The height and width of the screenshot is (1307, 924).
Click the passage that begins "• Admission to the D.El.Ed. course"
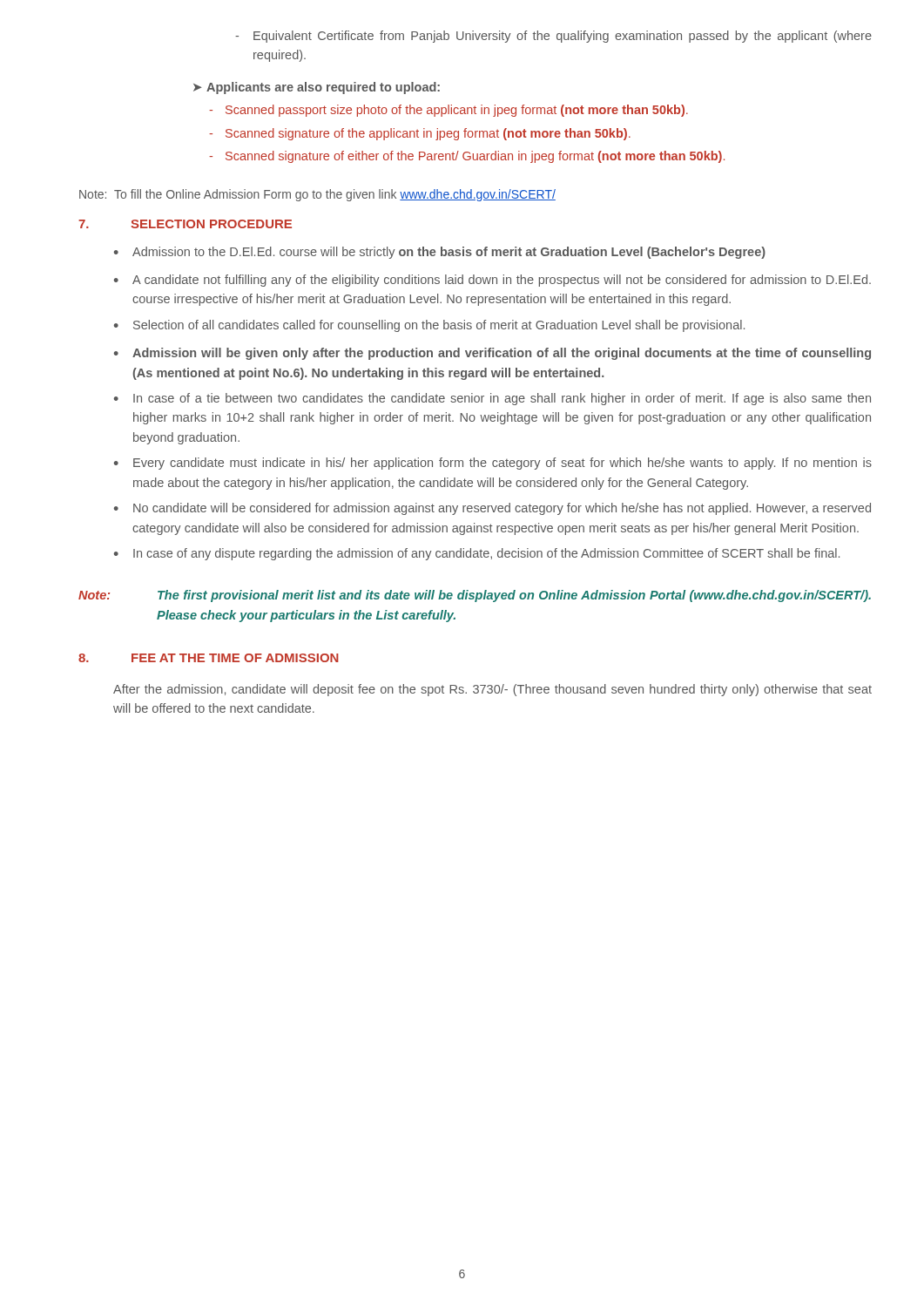tap(492, 253)
